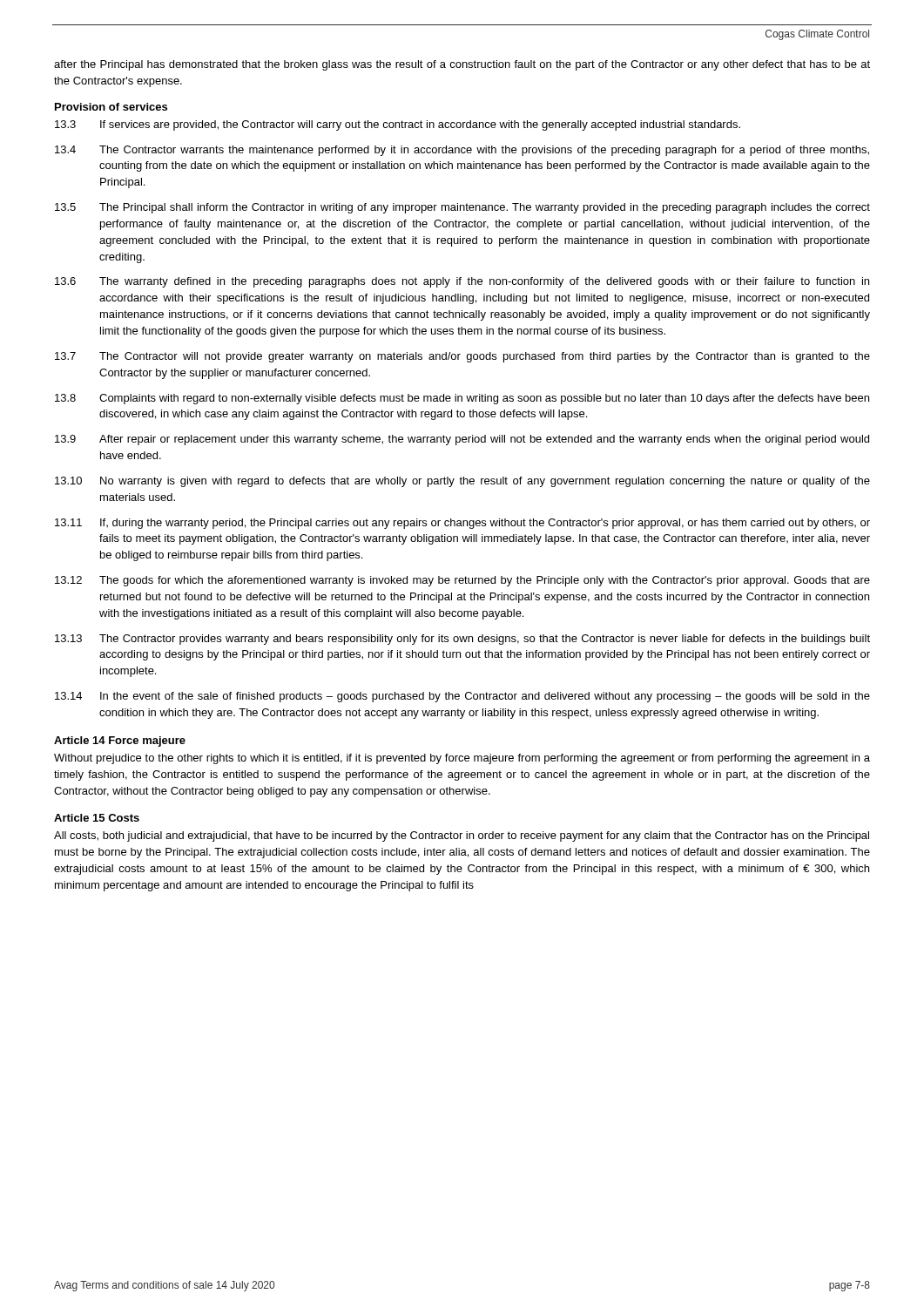The width and height of the screenshot is (924, 1307).
Task: Click the passage that begins "6 The warranty defined in"
Action: pyautogui.click(x=462, y=307)
